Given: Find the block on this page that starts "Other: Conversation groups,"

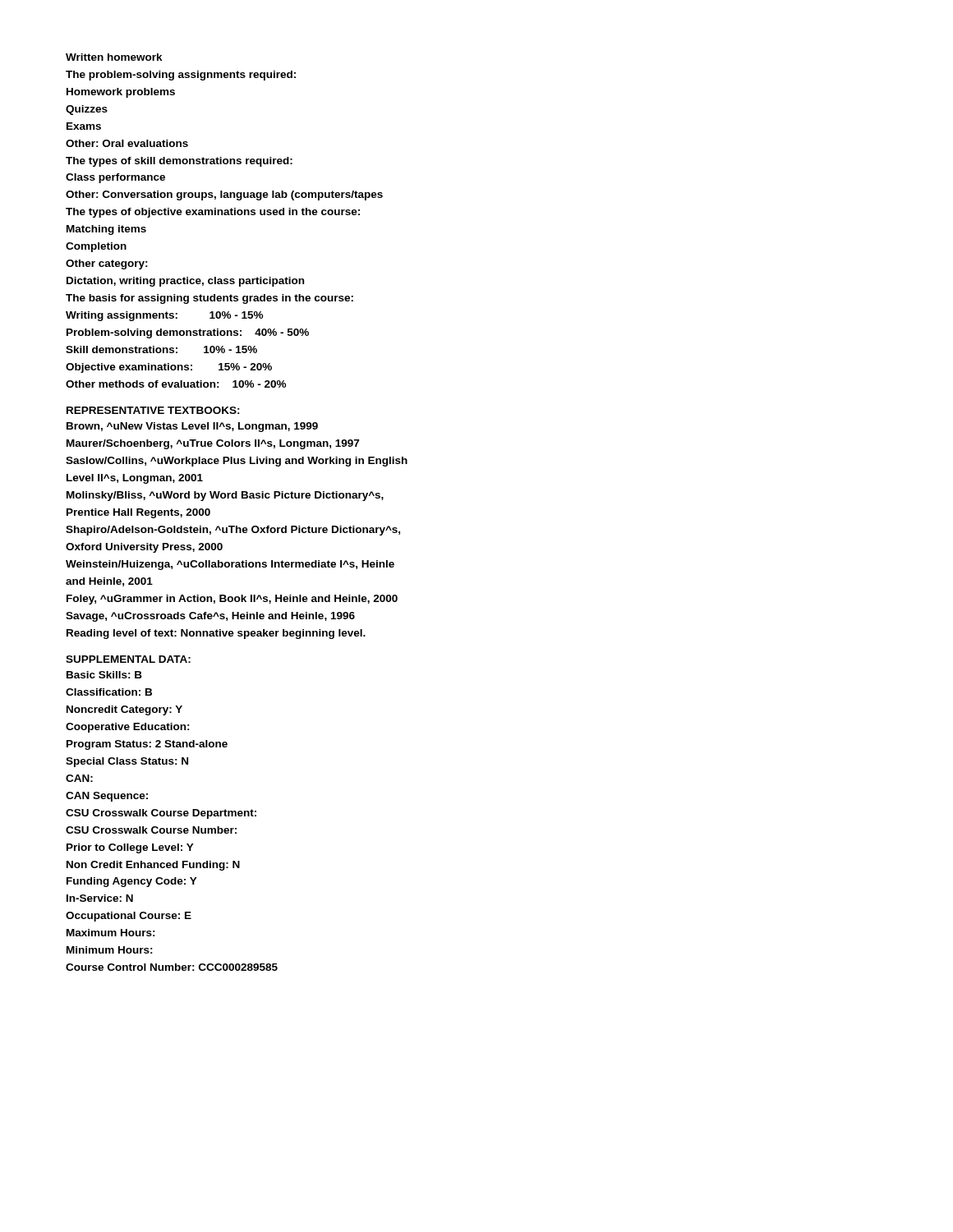Looking at the screenshot, I should pos(224,195).
